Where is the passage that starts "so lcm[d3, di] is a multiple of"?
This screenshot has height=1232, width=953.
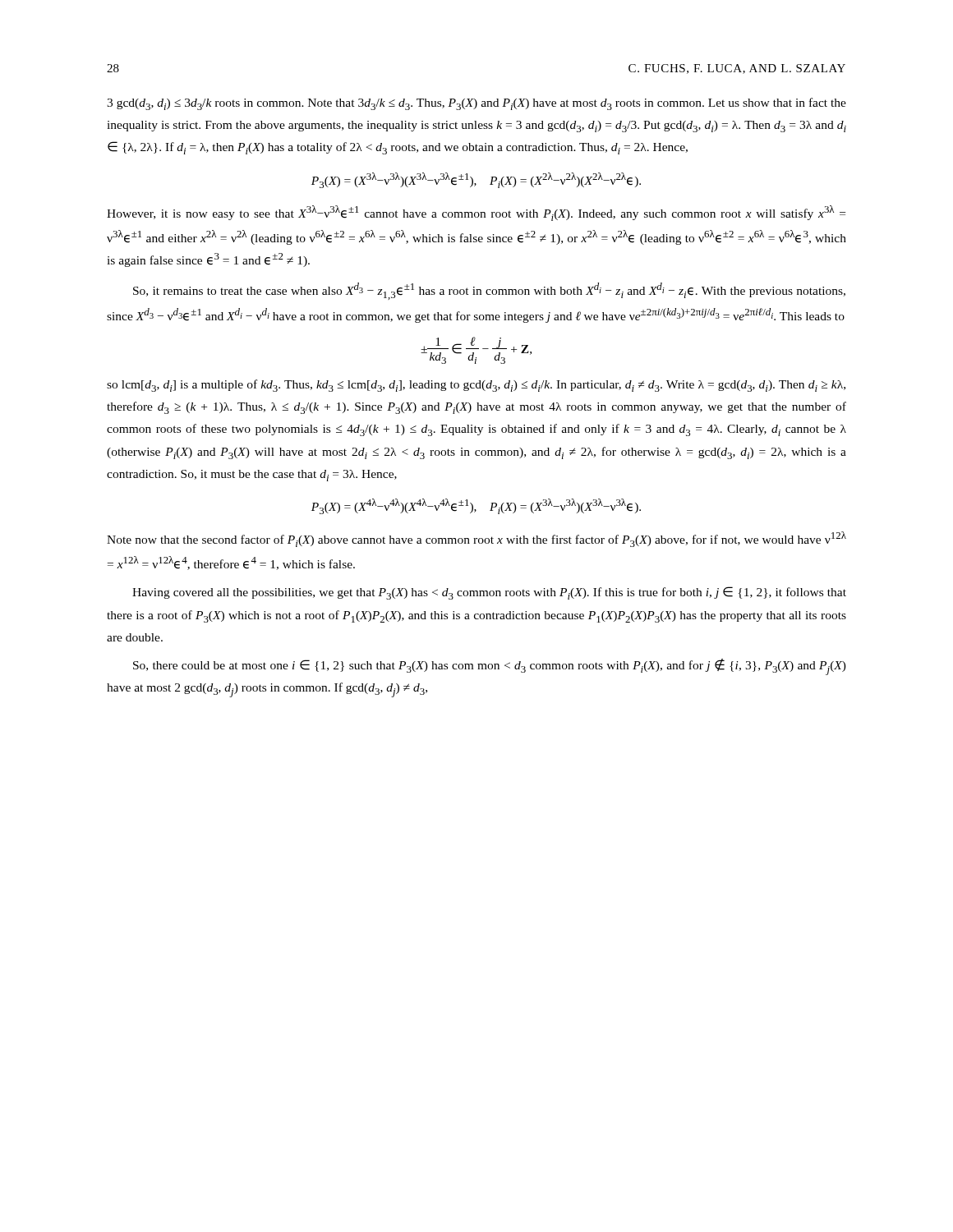(476, 430)
